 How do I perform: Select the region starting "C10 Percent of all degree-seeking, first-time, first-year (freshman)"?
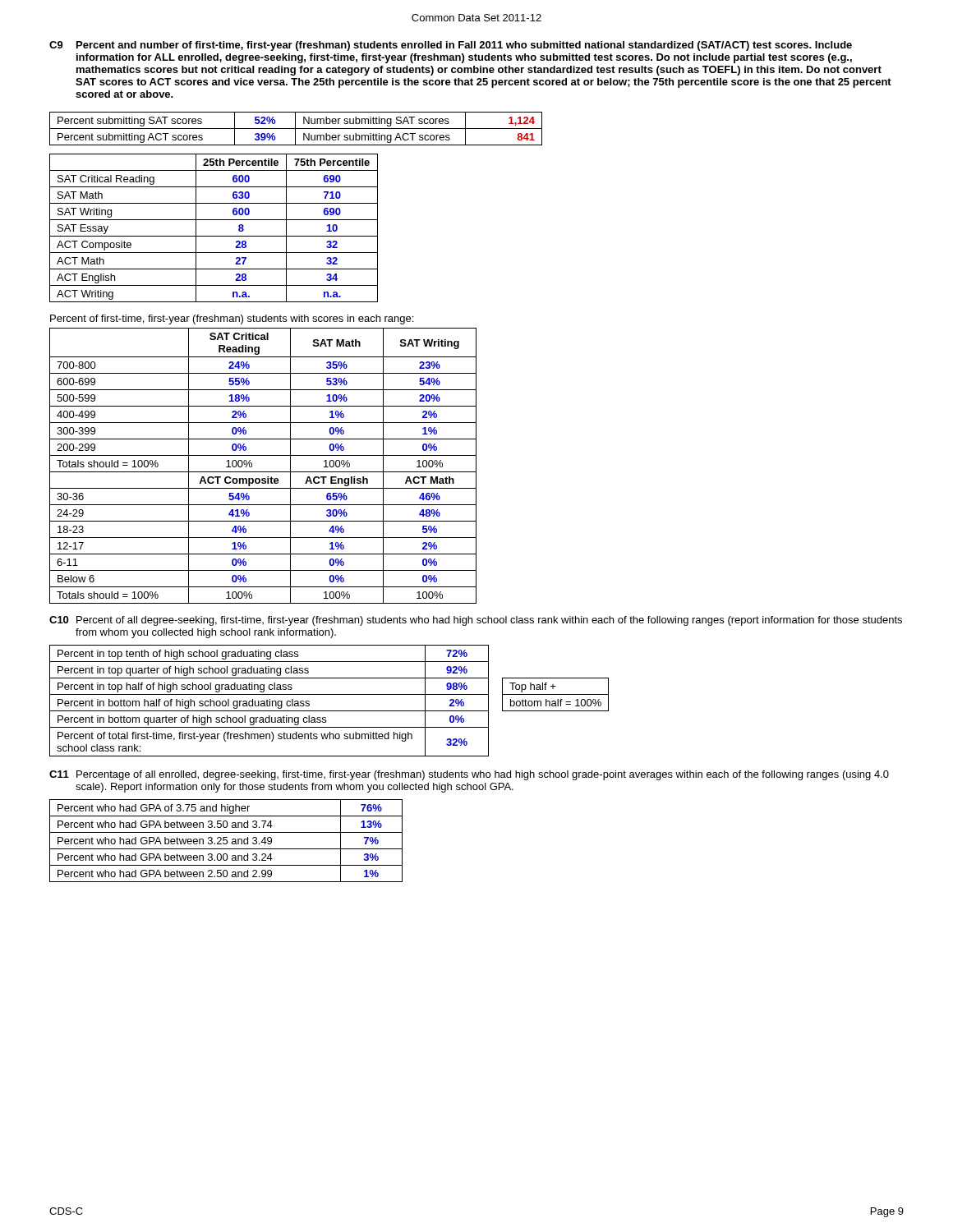[x=476, y=626]
